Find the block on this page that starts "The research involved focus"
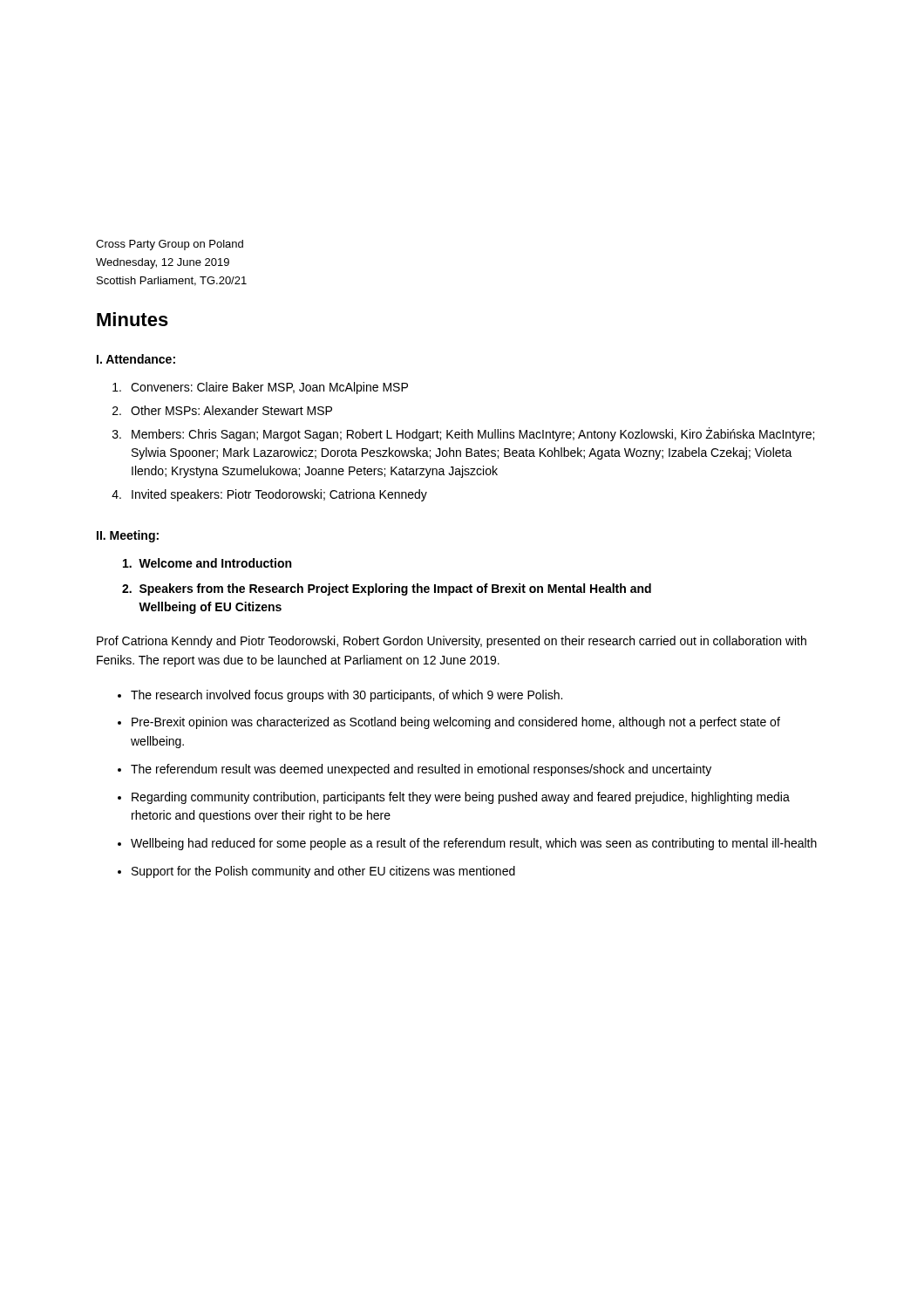Image resolution: width=924 pixels, height=1308 pixels. point(347,695)
